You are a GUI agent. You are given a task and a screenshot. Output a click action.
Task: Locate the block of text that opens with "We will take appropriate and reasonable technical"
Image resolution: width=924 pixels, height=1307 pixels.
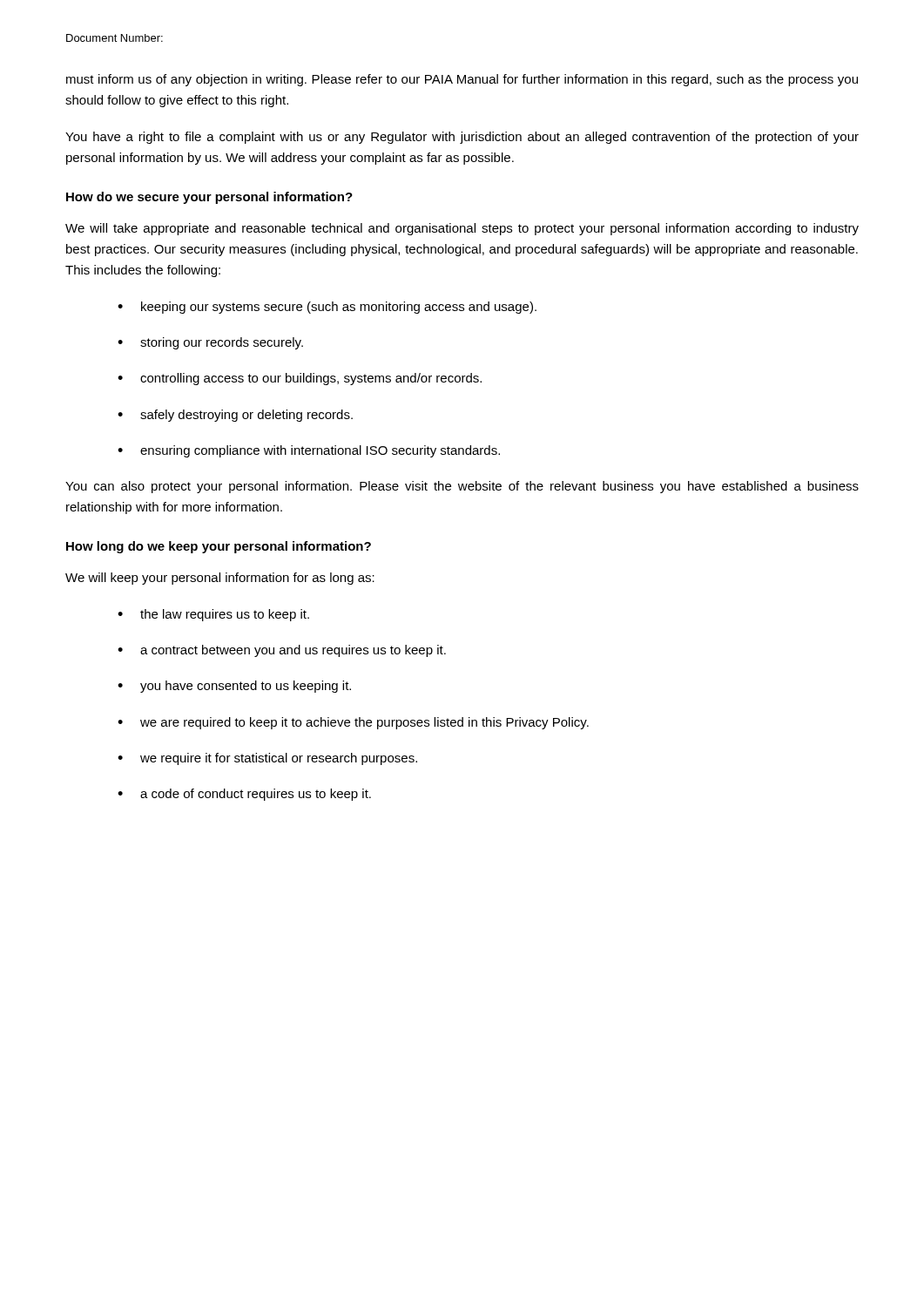tap(462, 249)
